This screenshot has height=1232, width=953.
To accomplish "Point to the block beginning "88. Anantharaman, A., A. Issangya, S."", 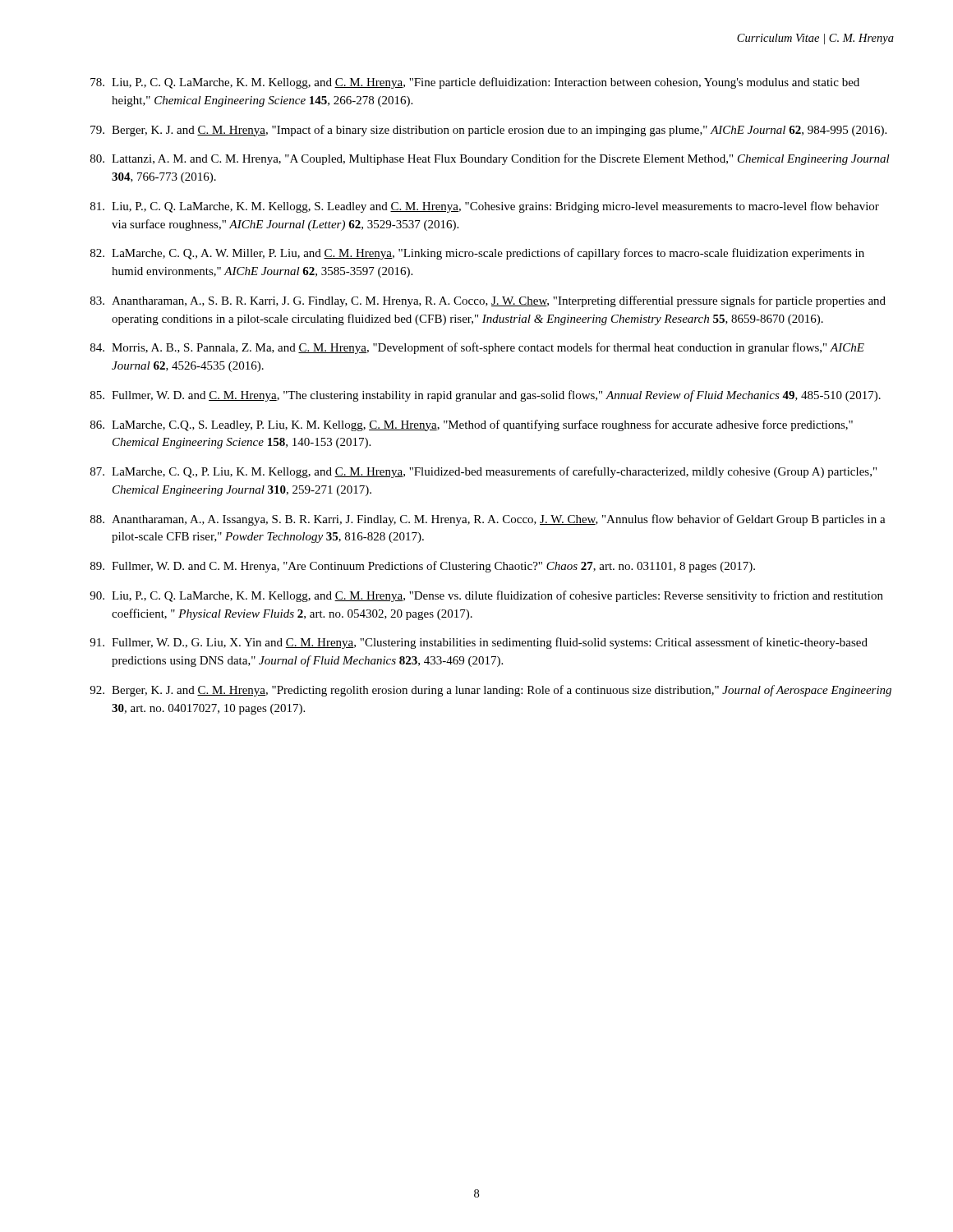I will tap(484, 528).
